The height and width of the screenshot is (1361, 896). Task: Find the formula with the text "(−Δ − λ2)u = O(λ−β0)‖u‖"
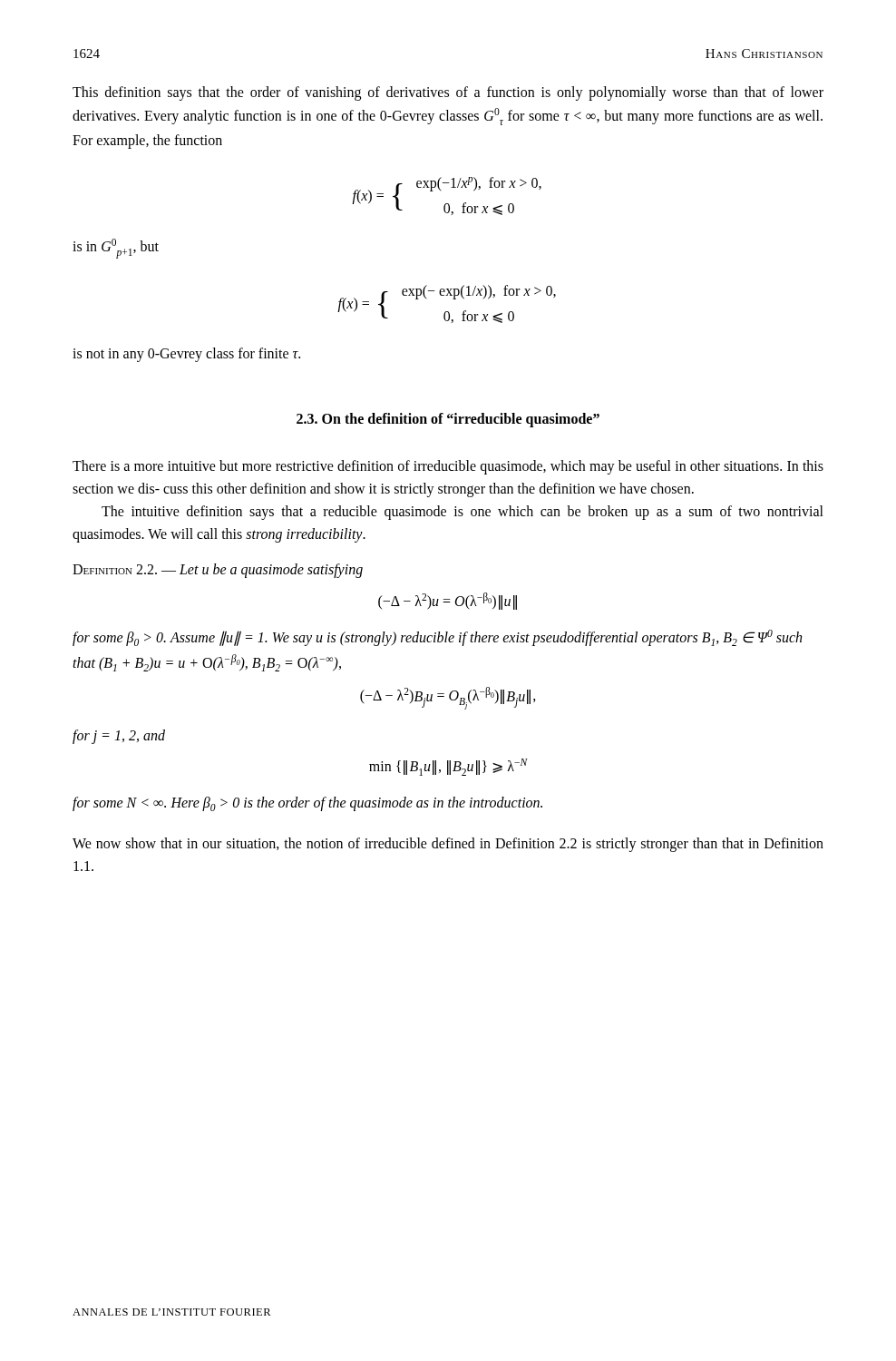(448, 601)
